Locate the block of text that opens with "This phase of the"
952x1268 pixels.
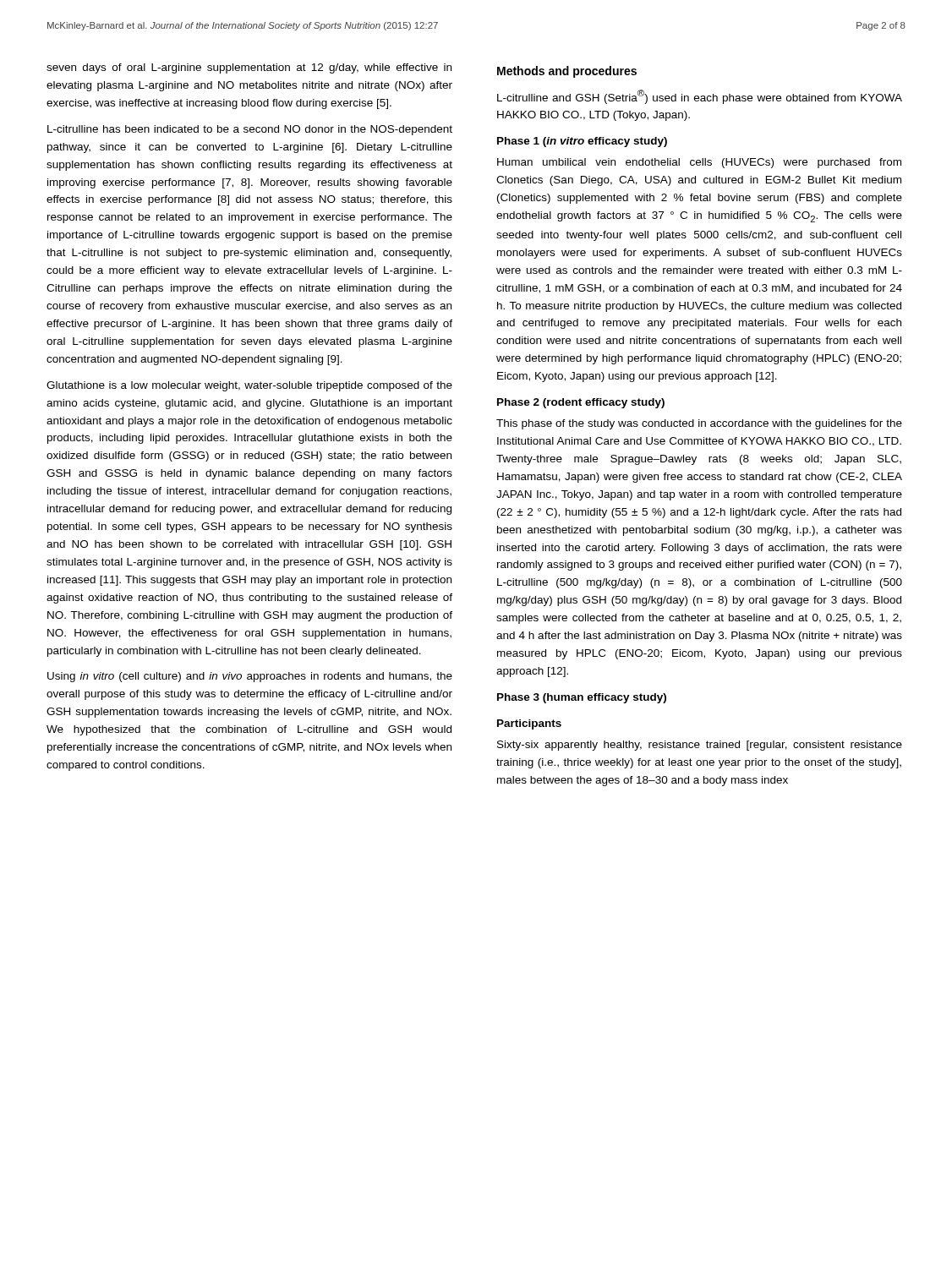click(x=699, y=548)
